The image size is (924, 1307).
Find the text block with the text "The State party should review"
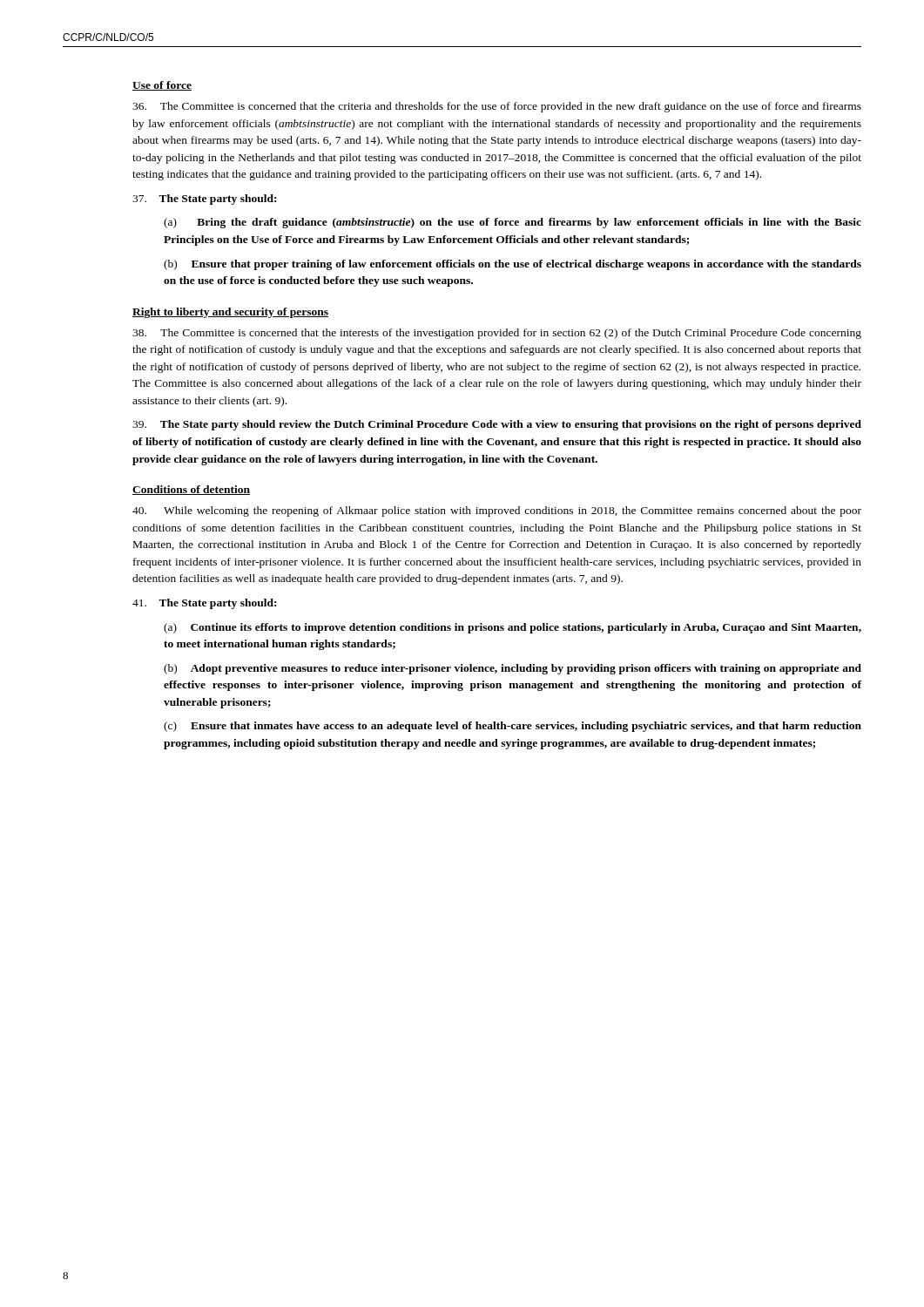[497, 441]
